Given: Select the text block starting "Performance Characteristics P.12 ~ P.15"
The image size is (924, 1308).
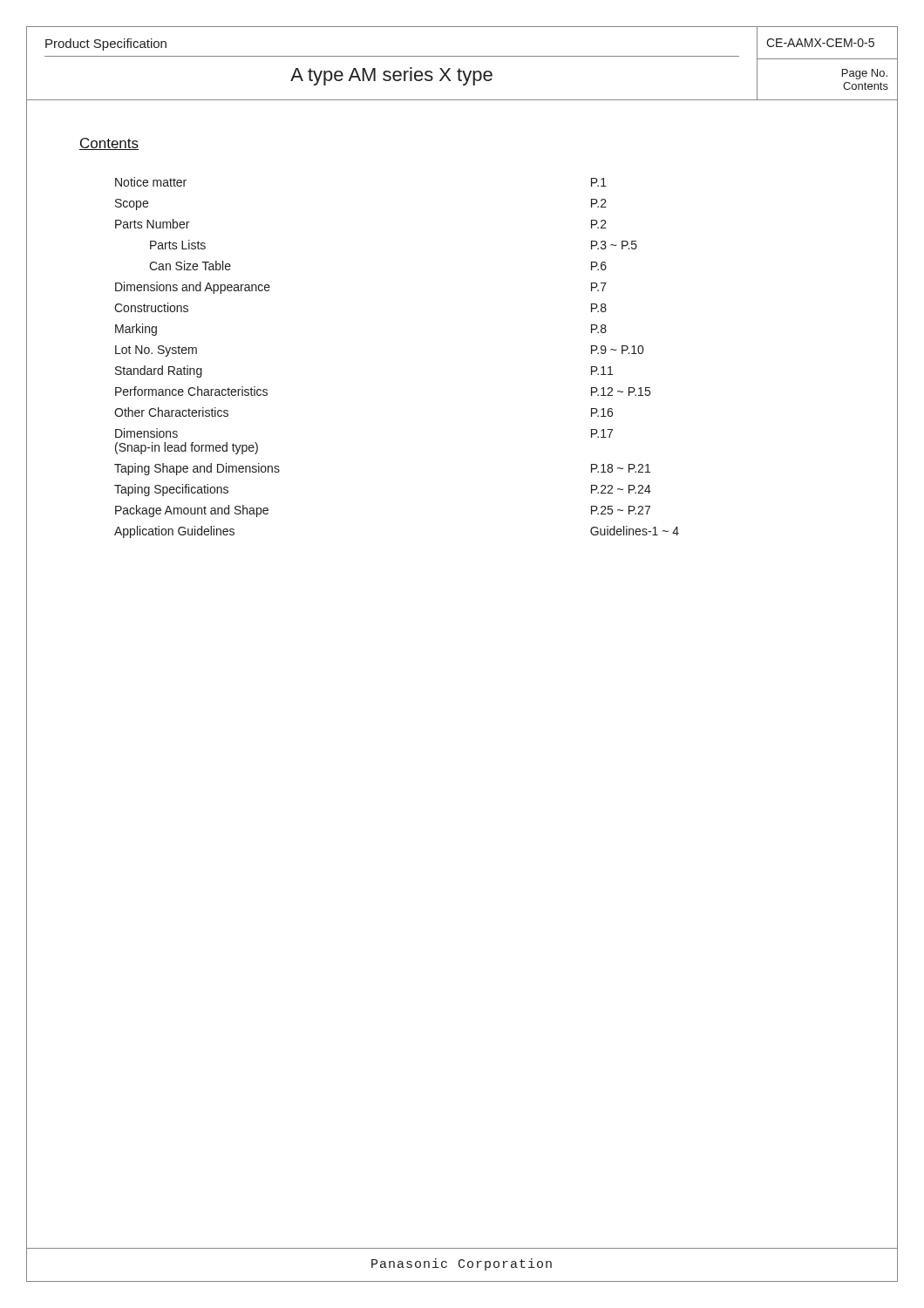Looking at the screenshot, I should pyautogui.click(x=190, y=390).
